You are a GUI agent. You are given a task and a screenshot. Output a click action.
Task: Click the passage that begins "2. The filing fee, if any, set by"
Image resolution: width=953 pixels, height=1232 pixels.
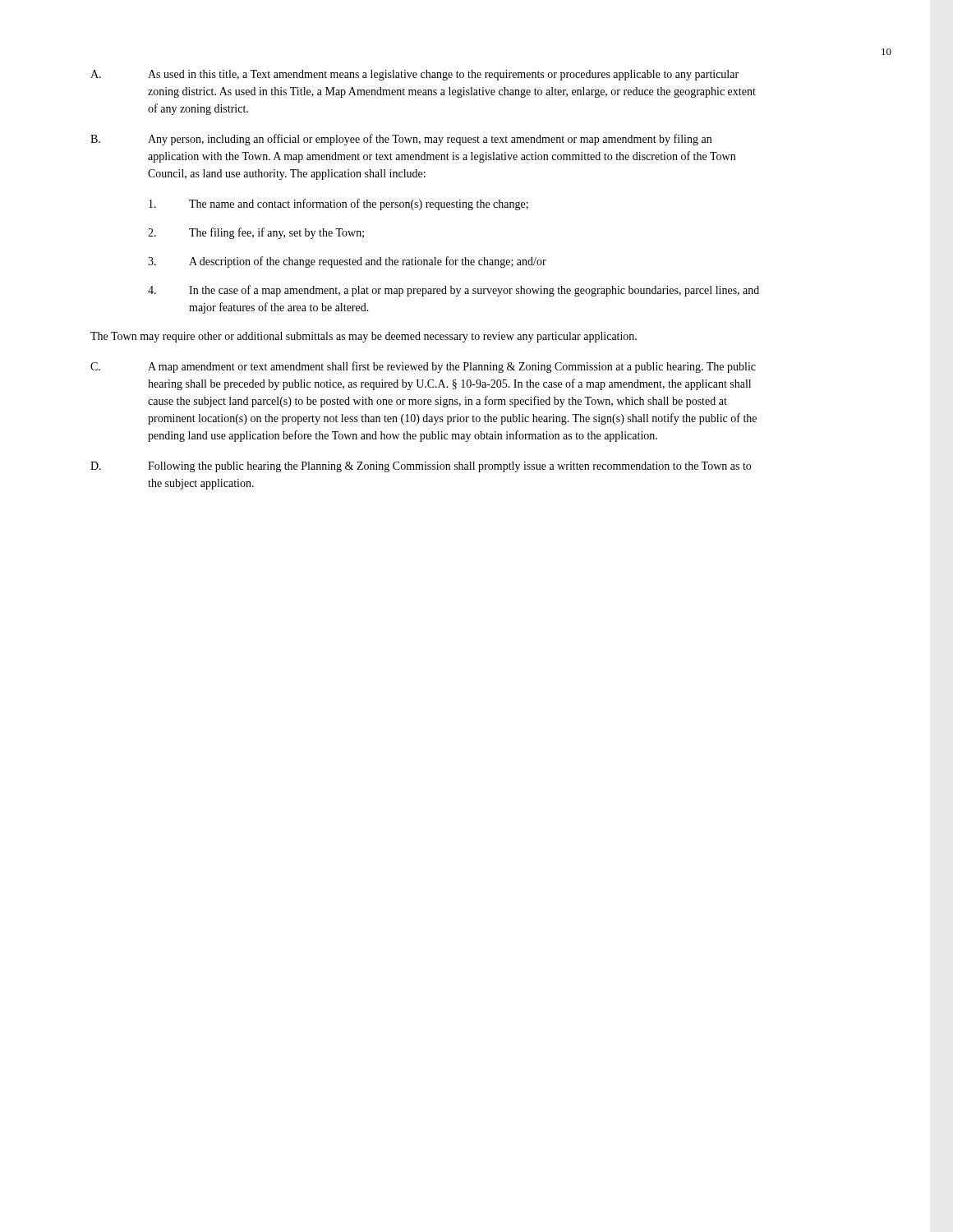[256, 233]
